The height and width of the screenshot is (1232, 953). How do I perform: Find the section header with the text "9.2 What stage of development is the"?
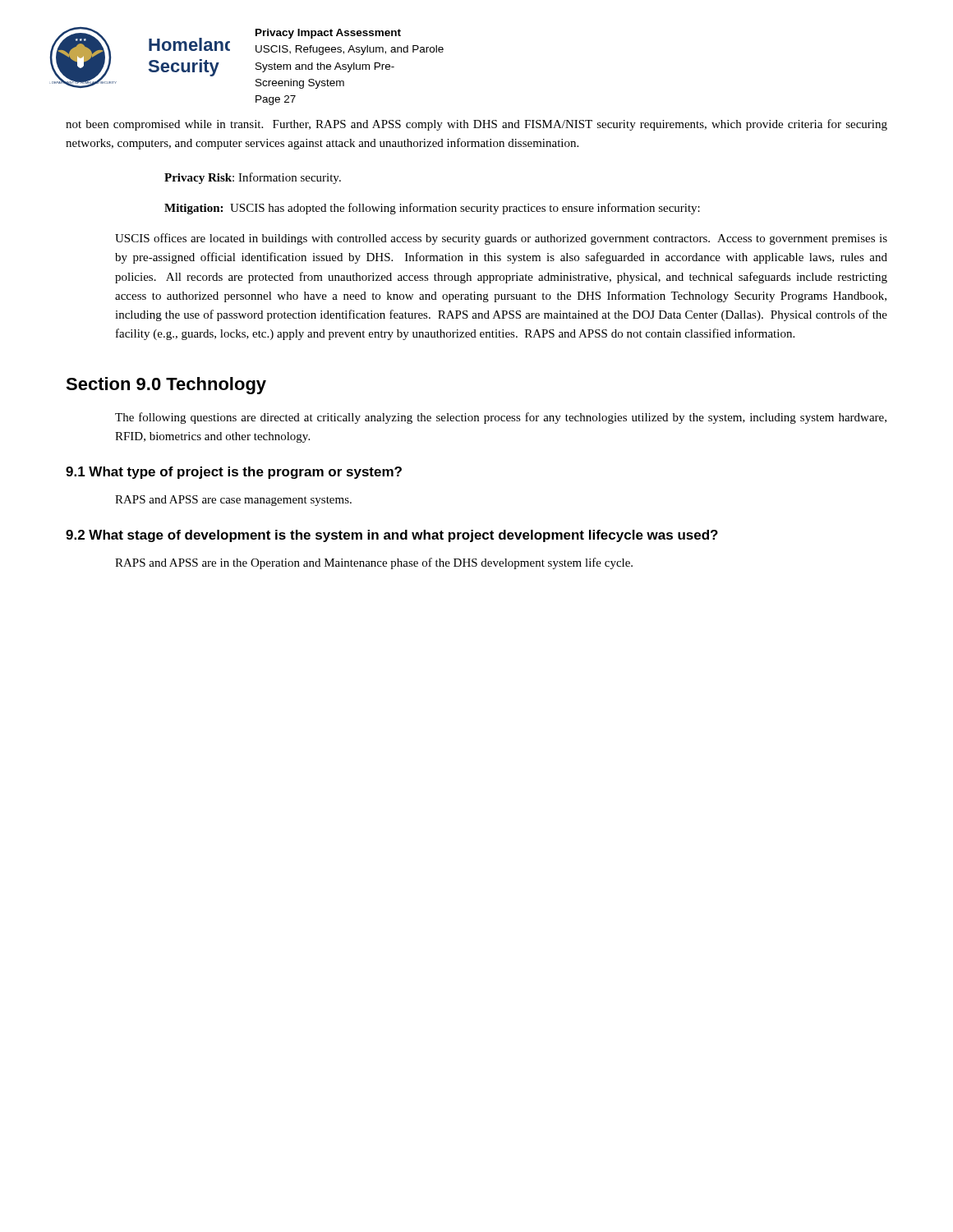[x=392, y=535]
